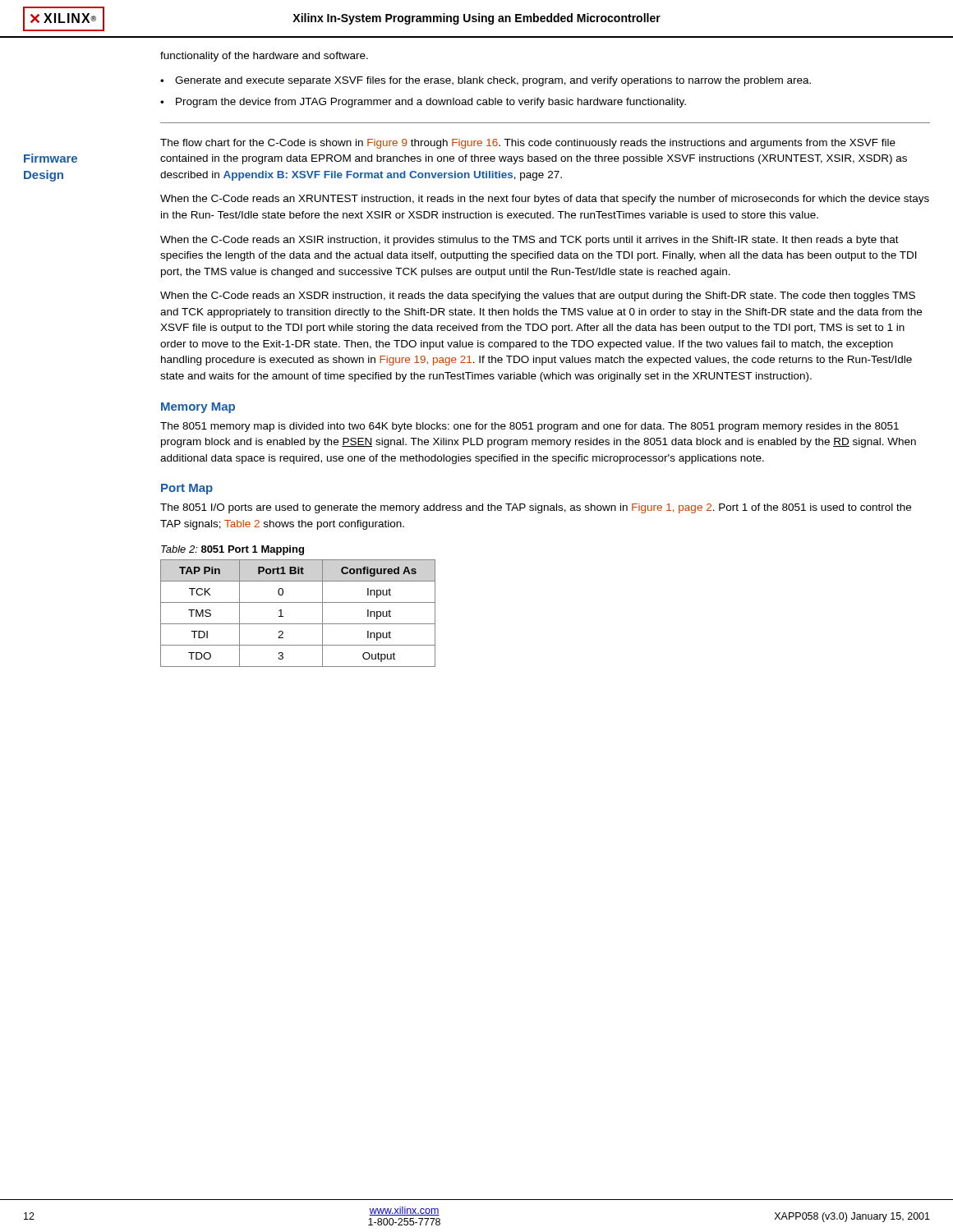This screenshot has width=953, height=1232.
Task: Find the text starting "When the C-Code reads an XSIR instruction, it"
Action: tap(539, 255)
